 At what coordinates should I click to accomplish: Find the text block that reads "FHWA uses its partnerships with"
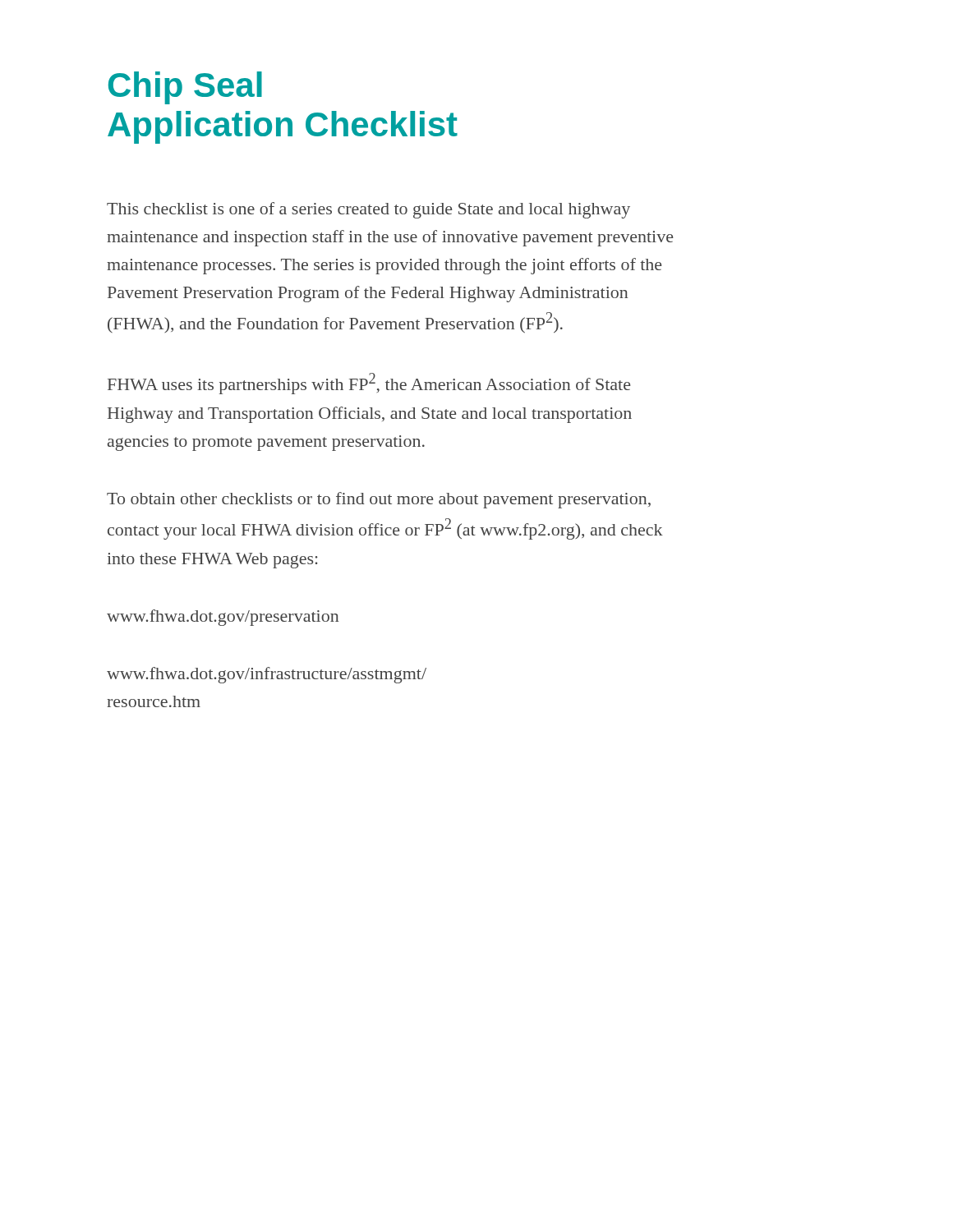click(369, 411)
